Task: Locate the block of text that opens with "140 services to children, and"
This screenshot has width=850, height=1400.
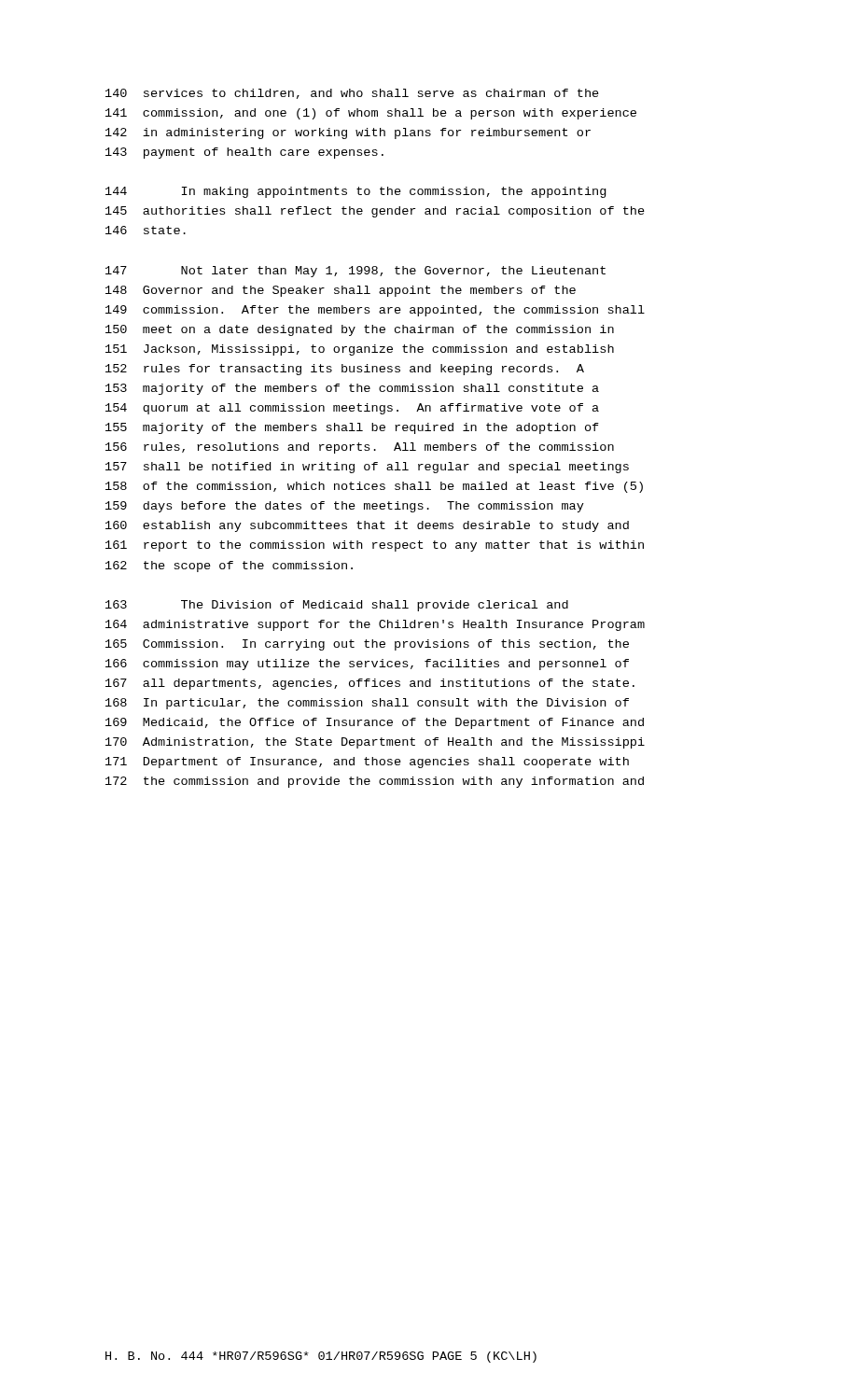Action: pyautogui.click(x=375, y=438)
